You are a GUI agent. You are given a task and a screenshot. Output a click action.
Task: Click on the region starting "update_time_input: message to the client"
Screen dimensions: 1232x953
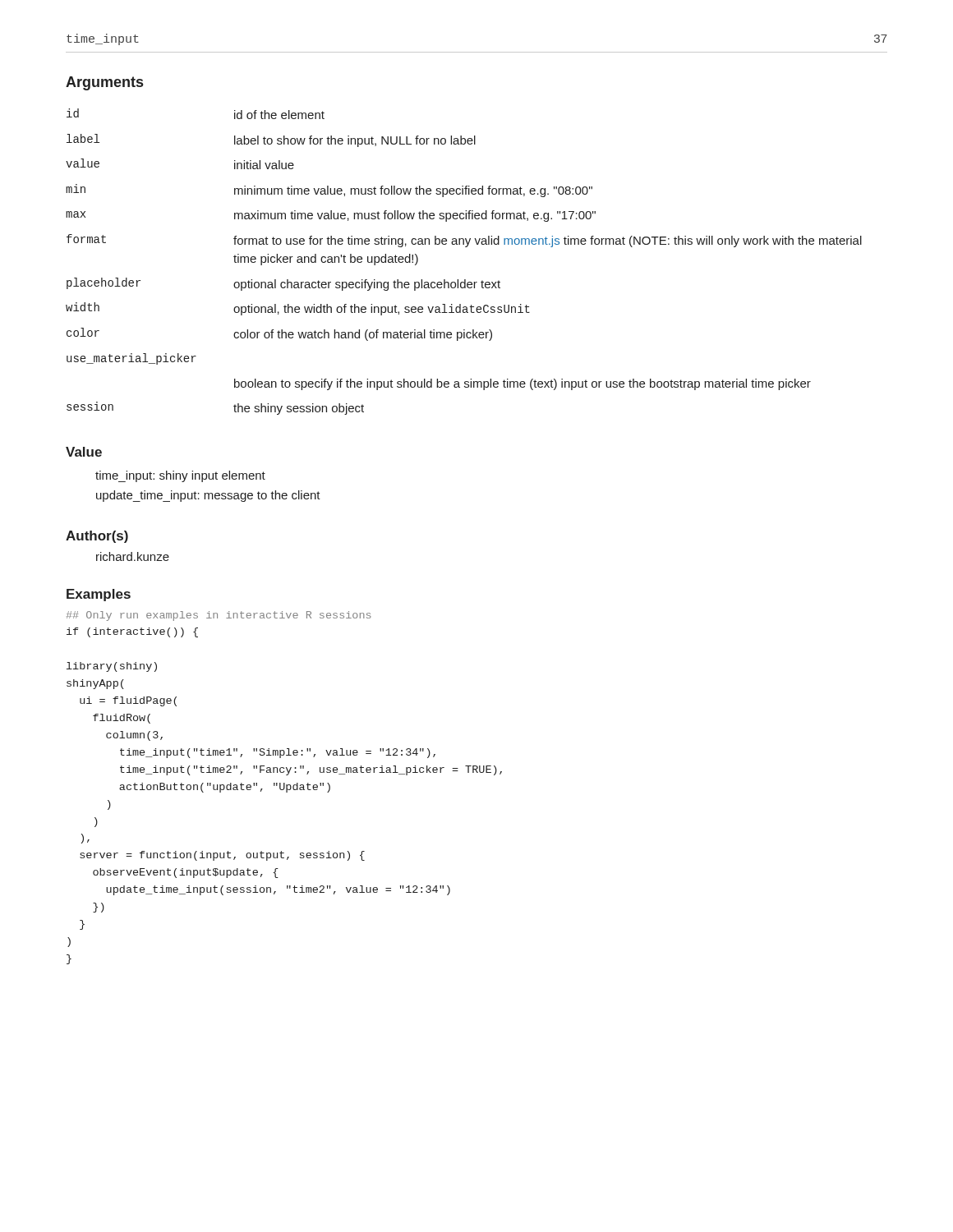(208, 494)
